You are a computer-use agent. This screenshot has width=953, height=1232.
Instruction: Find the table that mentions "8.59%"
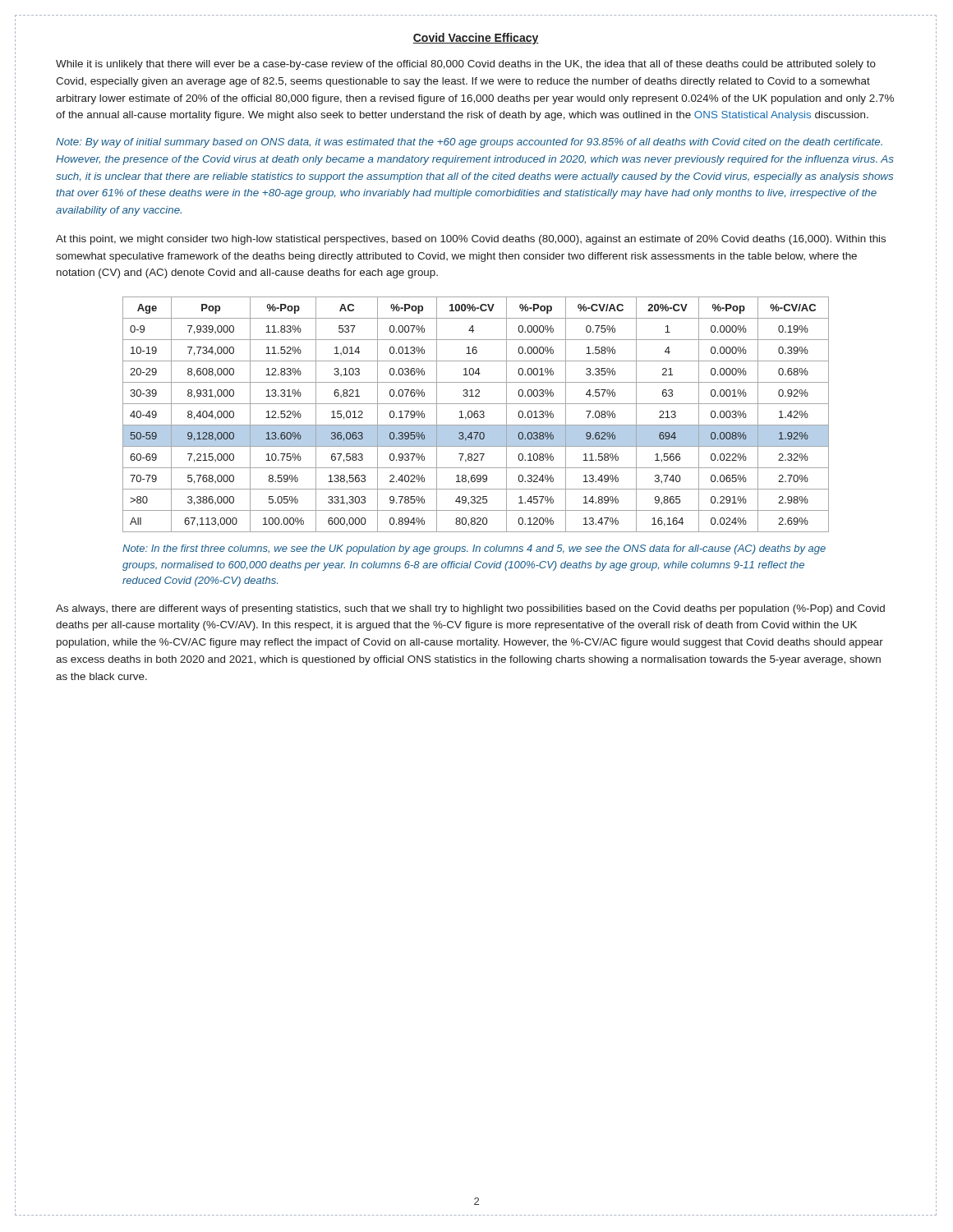tap(476, 415)
